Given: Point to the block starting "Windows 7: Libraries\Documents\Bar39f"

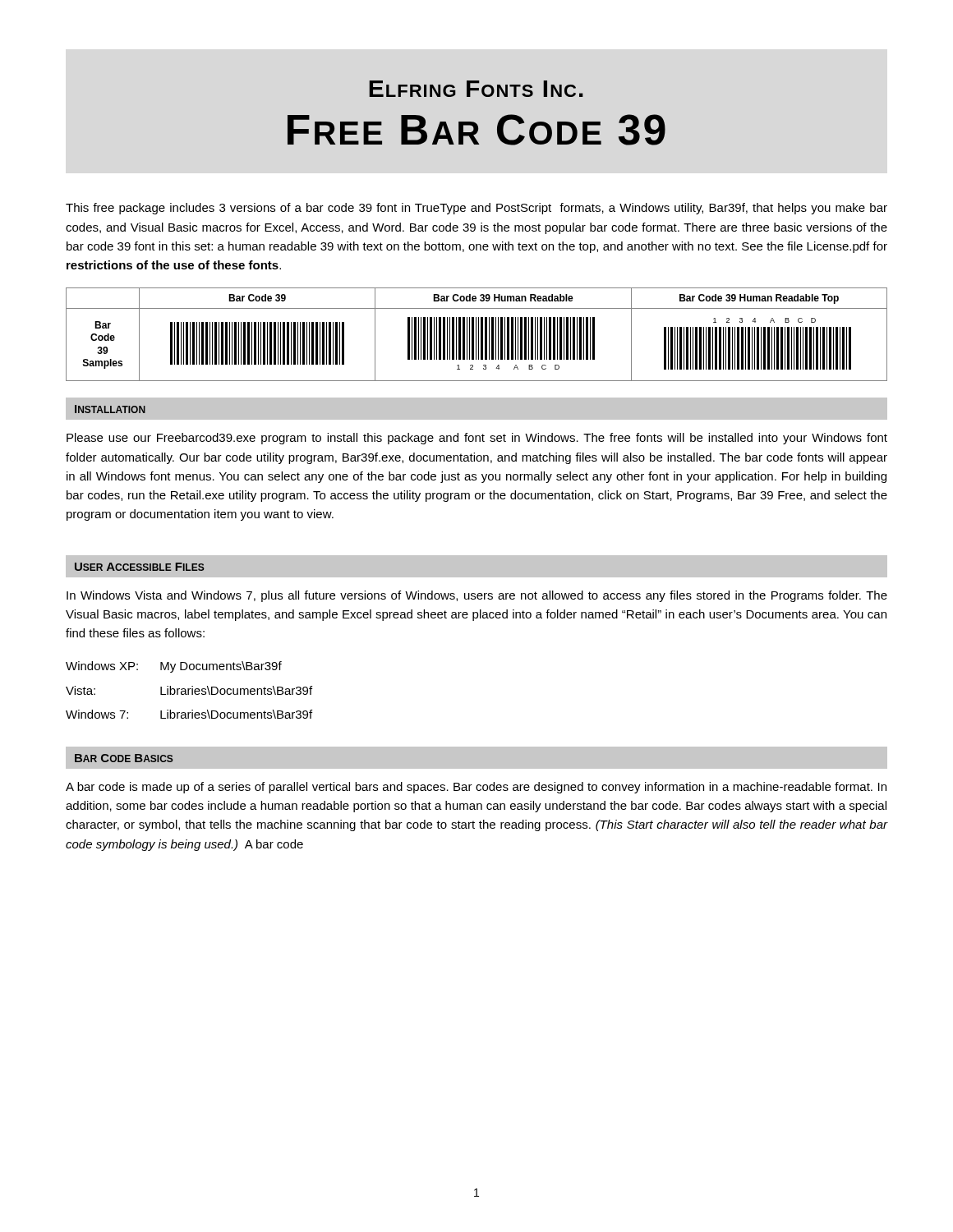Looking at the screenshot, I should coord(189,715).
